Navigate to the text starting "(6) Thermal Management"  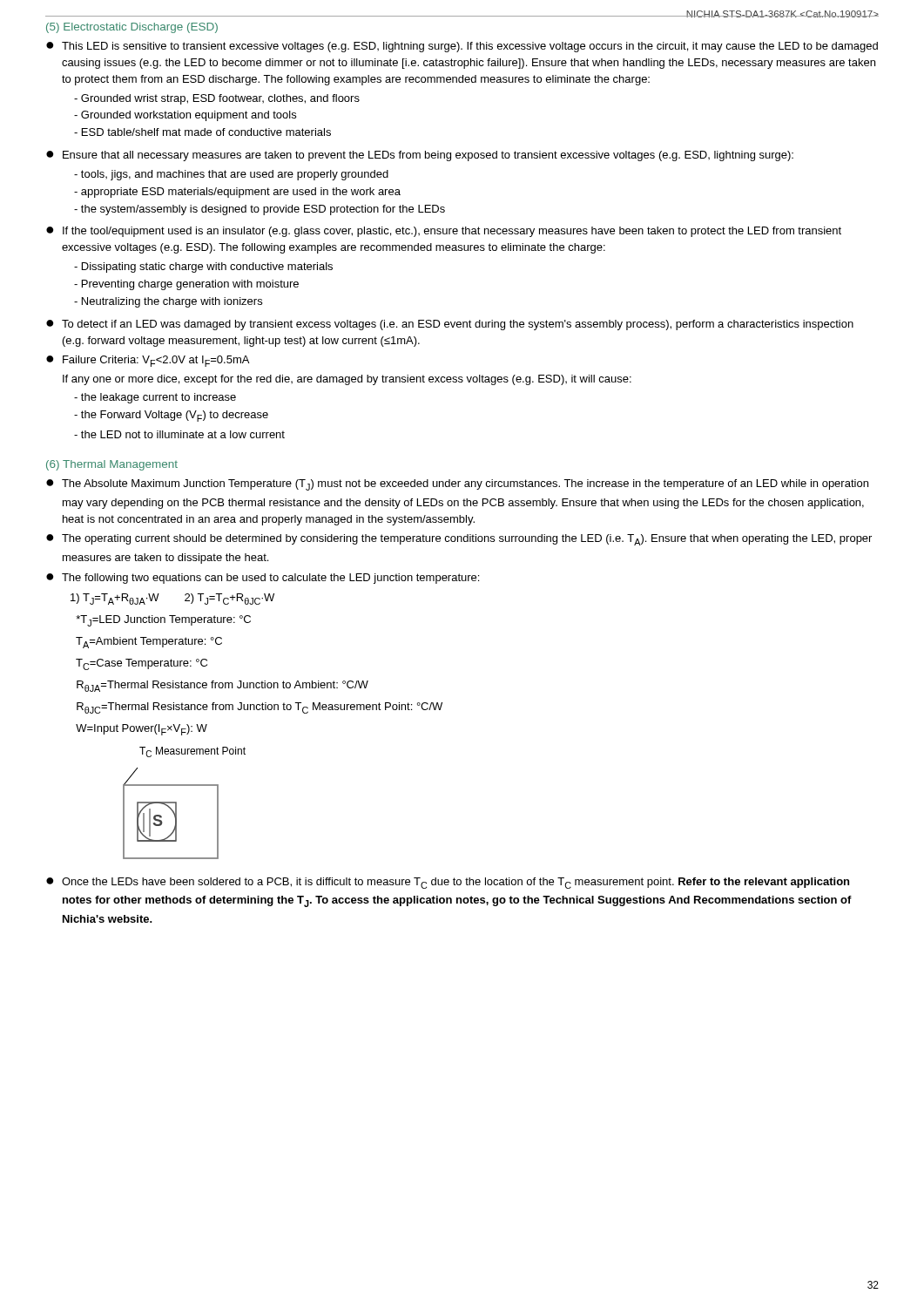pyautogui.click(x=111, y=464)
